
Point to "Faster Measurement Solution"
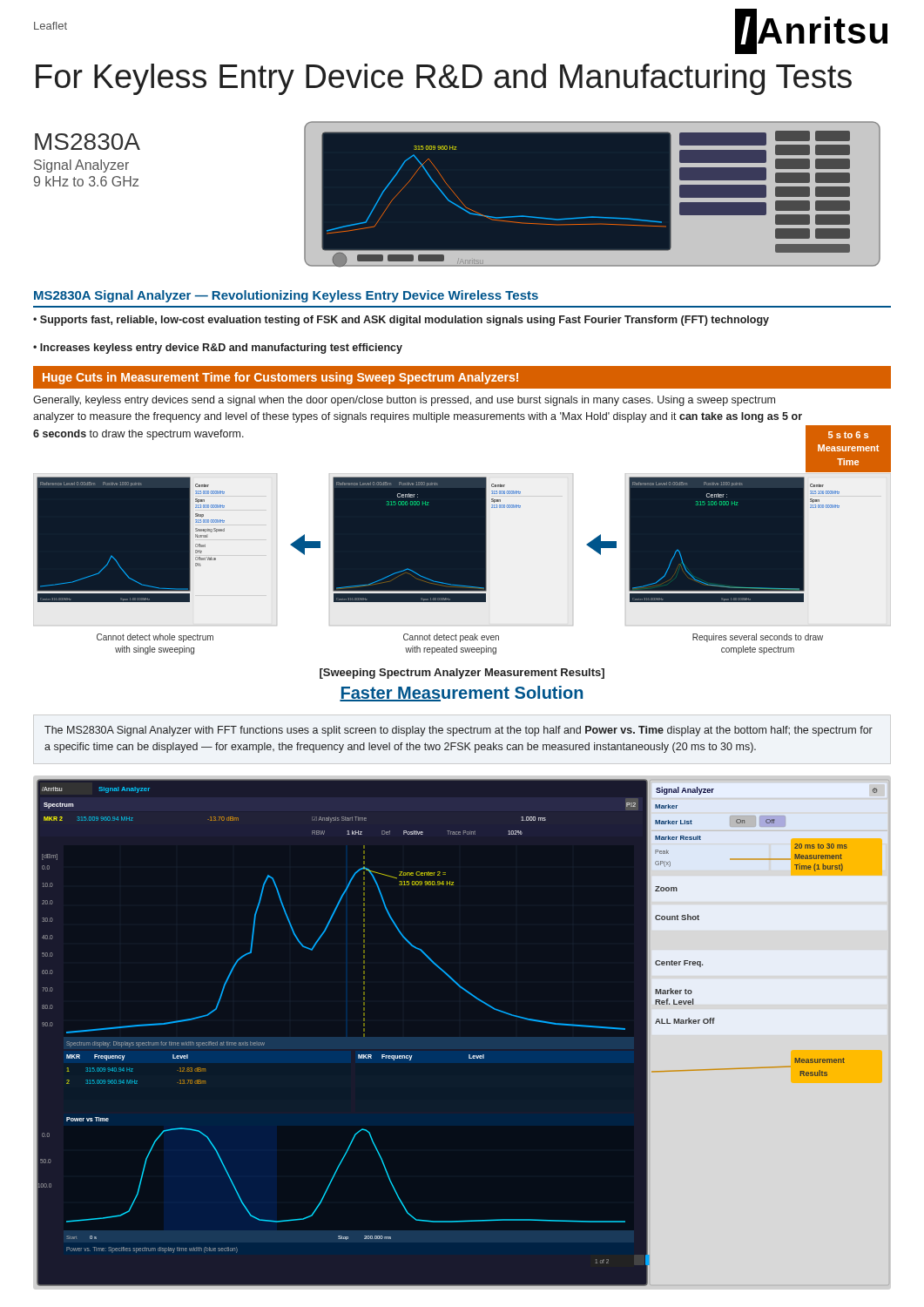[462, 693]
